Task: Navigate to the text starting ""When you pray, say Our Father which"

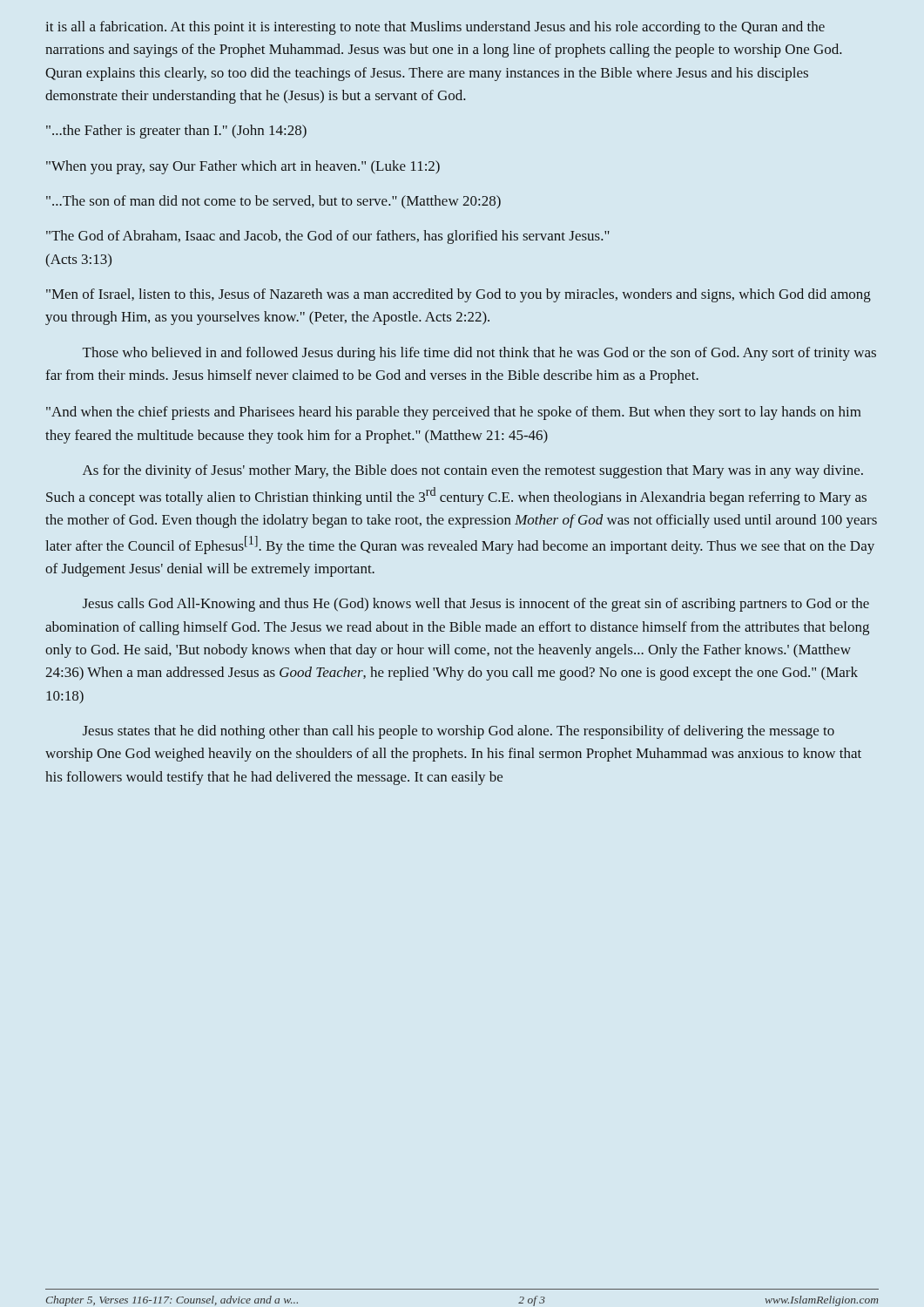Action: pyautogui.click(x=243, y=166)
